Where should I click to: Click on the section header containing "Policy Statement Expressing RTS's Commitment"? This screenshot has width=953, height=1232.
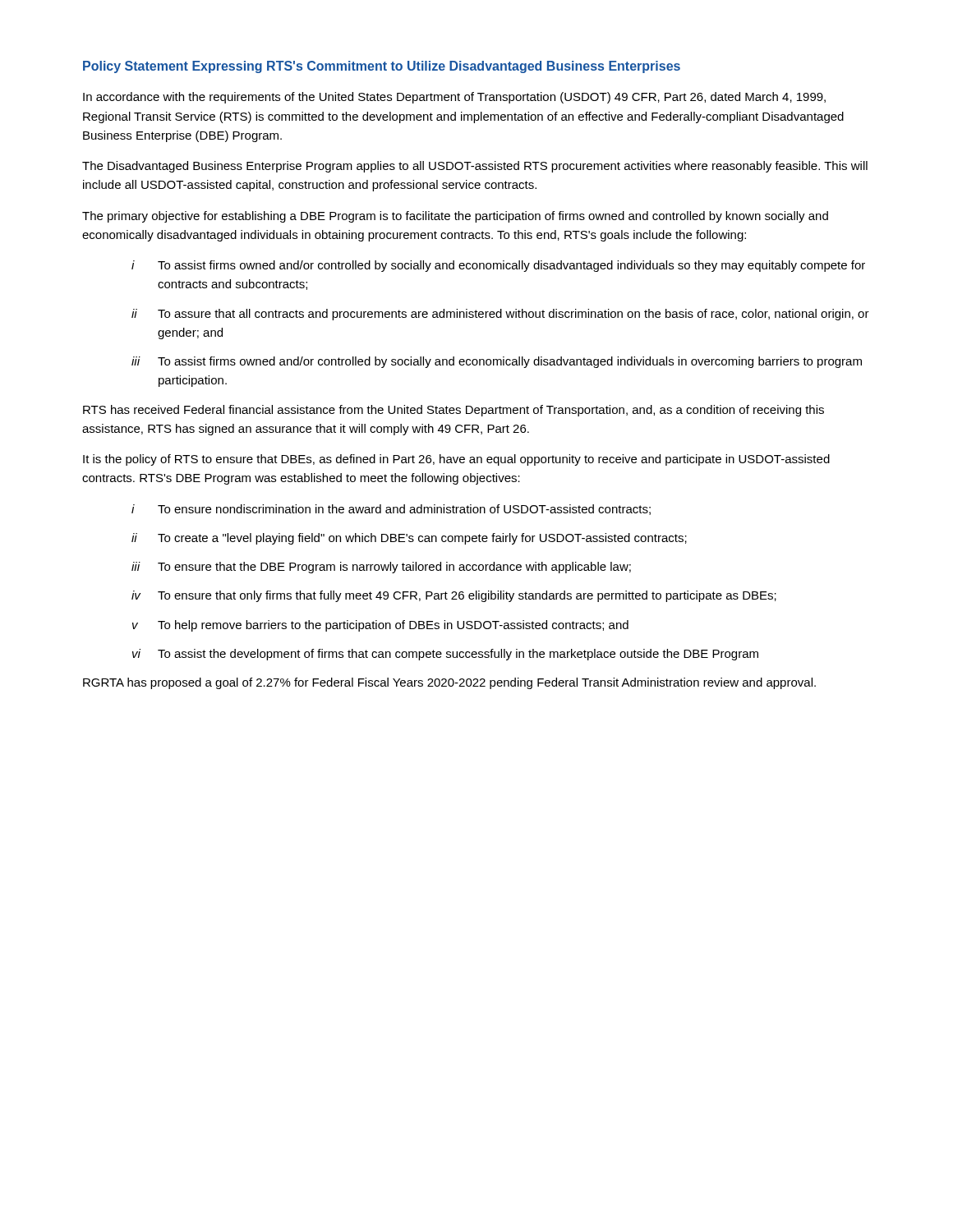pyautogui.click(x=381, y=66)
